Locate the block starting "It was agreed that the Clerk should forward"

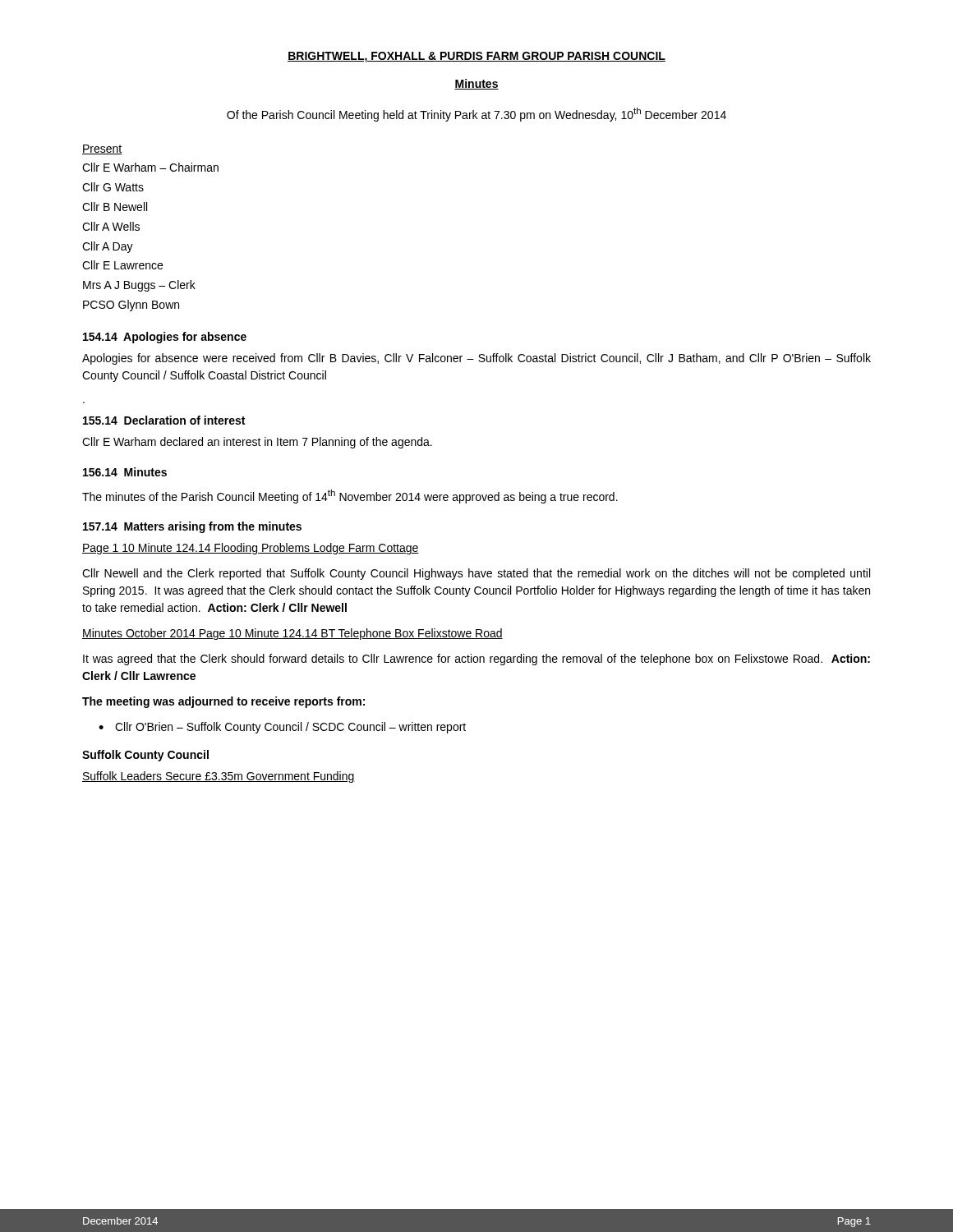[476, 668]
